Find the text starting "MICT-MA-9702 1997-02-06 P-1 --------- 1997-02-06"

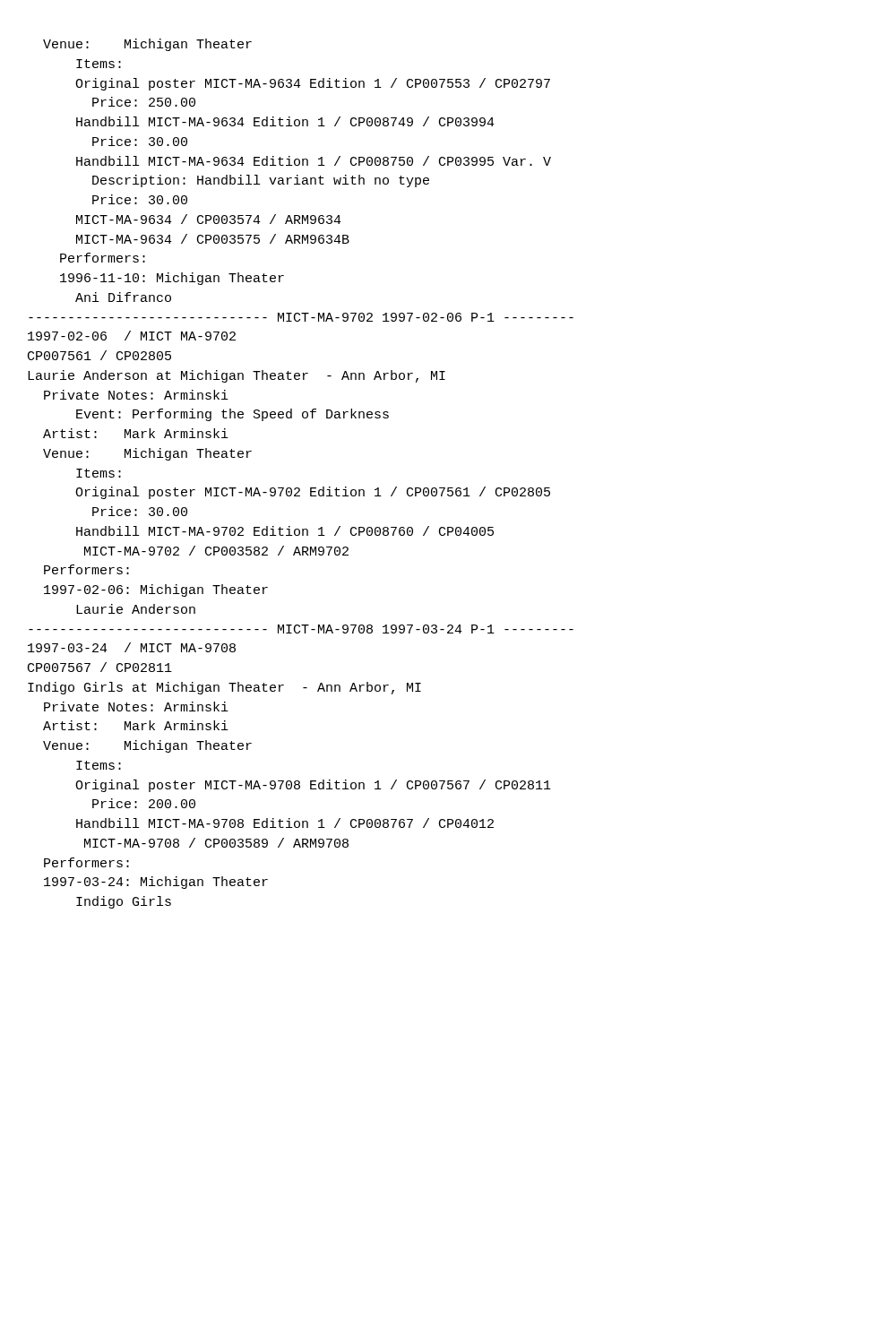pyautogui.click(x=301, y=317)
